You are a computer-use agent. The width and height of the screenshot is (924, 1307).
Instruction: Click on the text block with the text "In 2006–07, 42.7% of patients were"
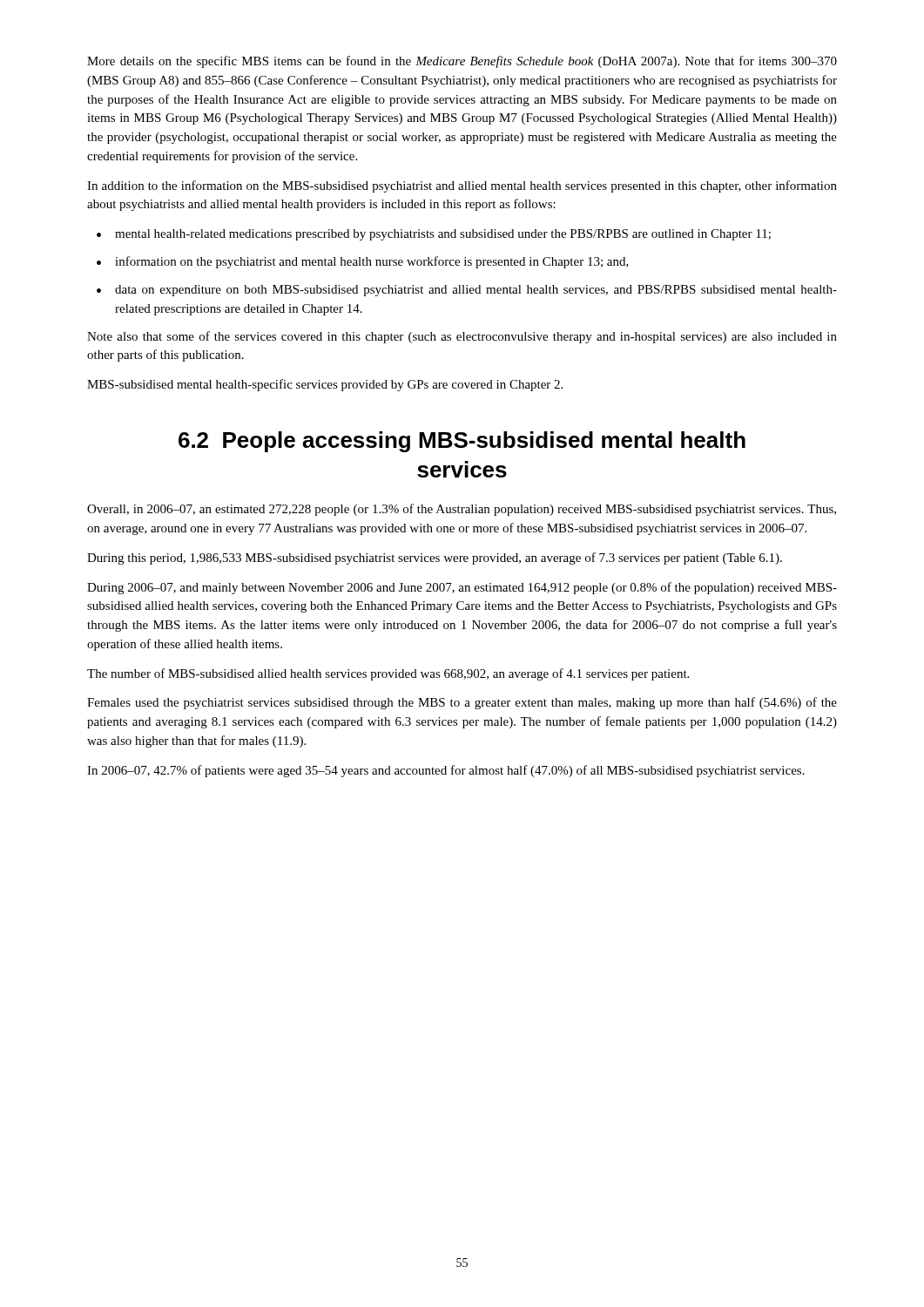(446, 770)
